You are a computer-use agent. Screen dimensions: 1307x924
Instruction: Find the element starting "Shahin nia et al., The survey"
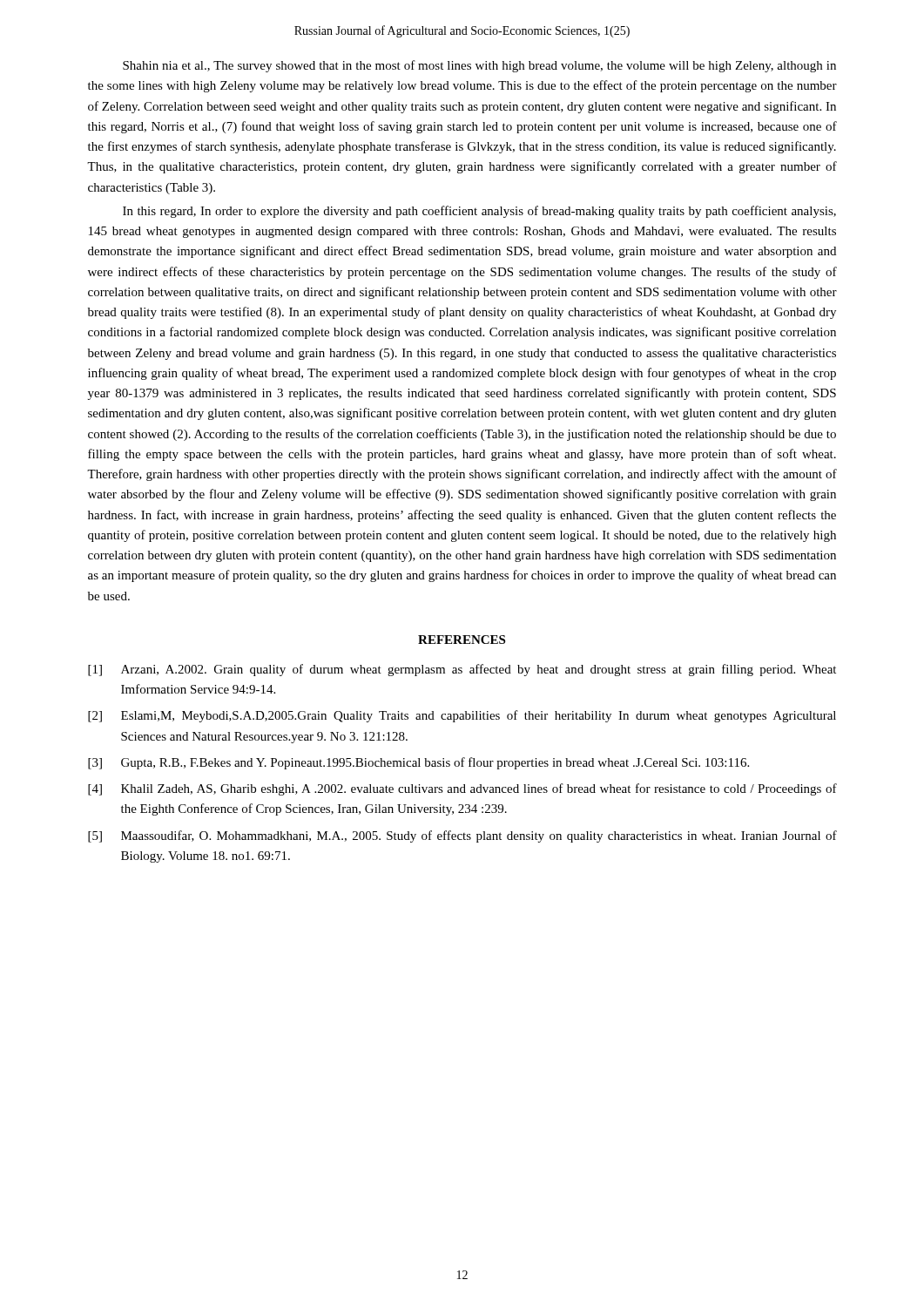point(462,331)
